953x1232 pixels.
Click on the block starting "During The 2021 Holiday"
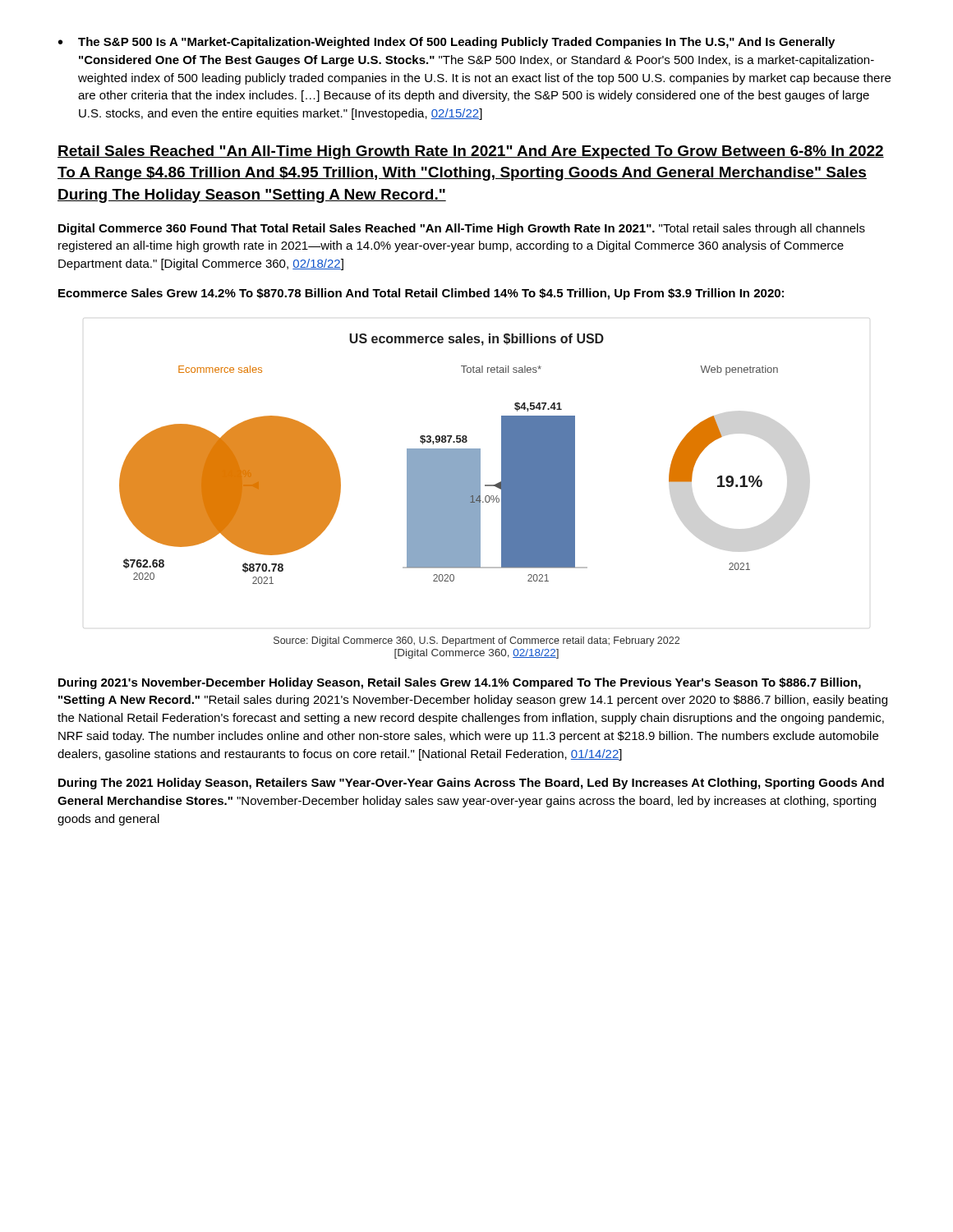point(471,800)
